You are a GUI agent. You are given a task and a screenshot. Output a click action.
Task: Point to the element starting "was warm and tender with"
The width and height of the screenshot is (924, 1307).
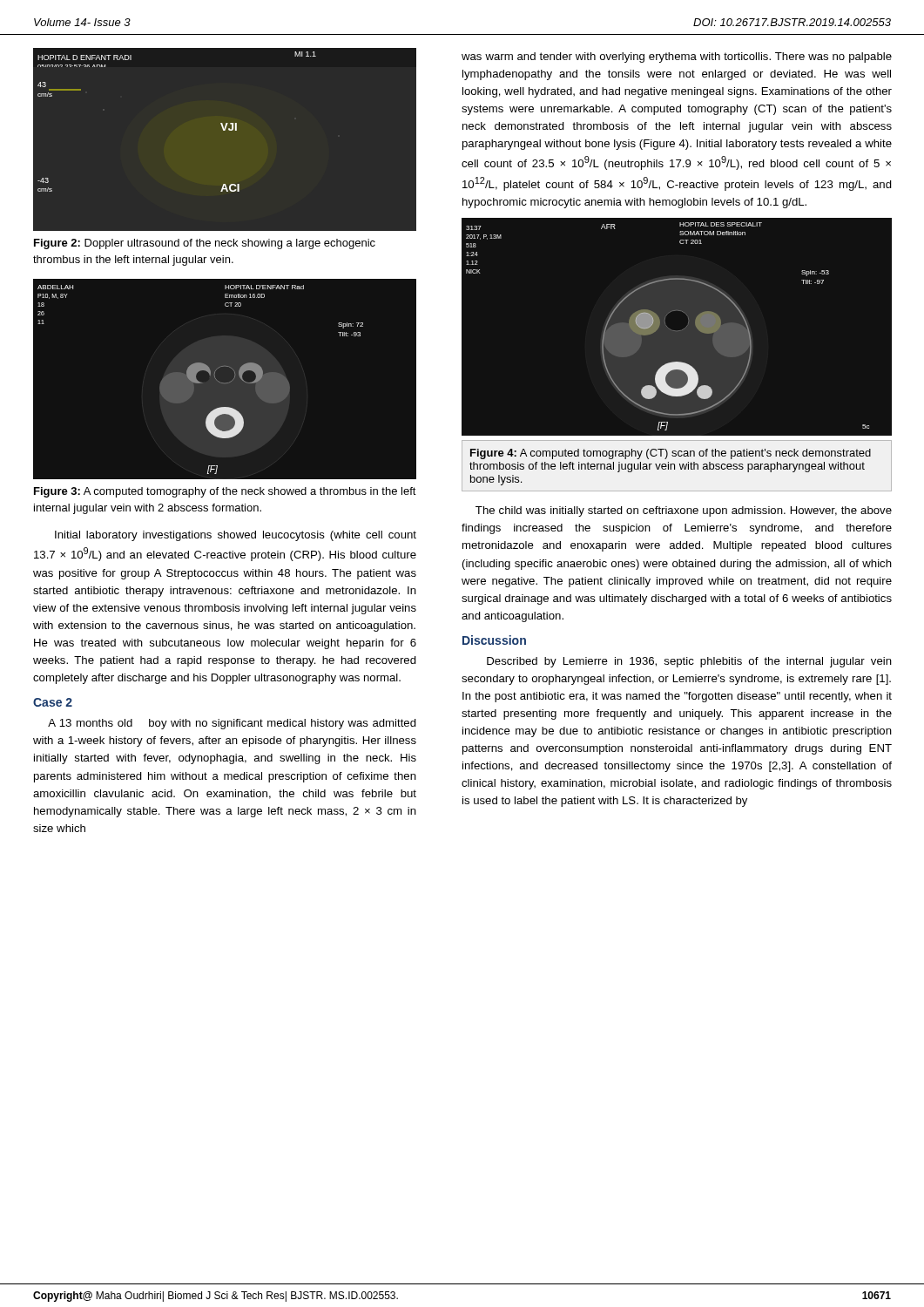[x=677, y=129]
